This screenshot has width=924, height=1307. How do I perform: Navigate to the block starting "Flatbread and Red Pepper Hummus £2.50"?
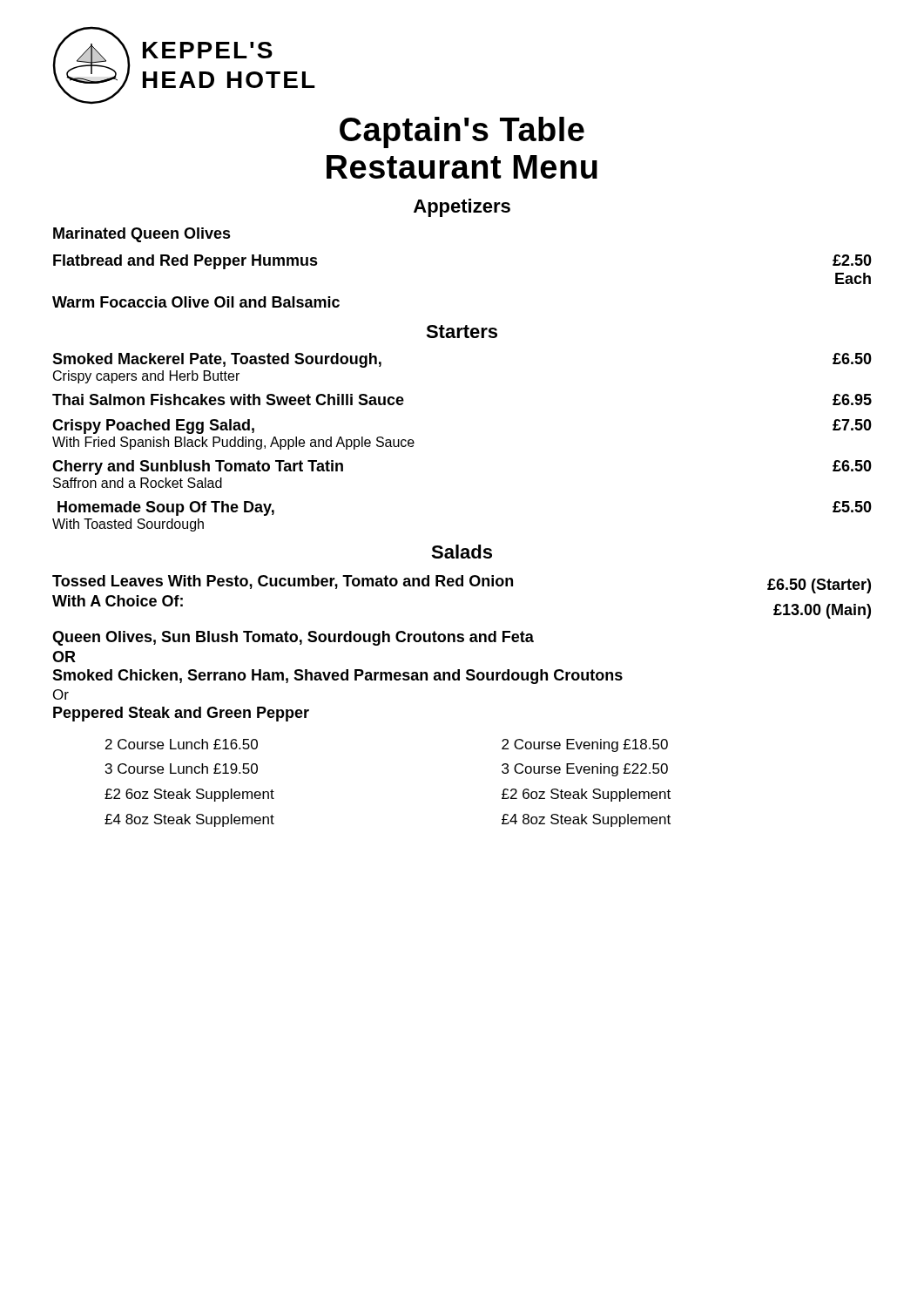(x=174, y=262)
